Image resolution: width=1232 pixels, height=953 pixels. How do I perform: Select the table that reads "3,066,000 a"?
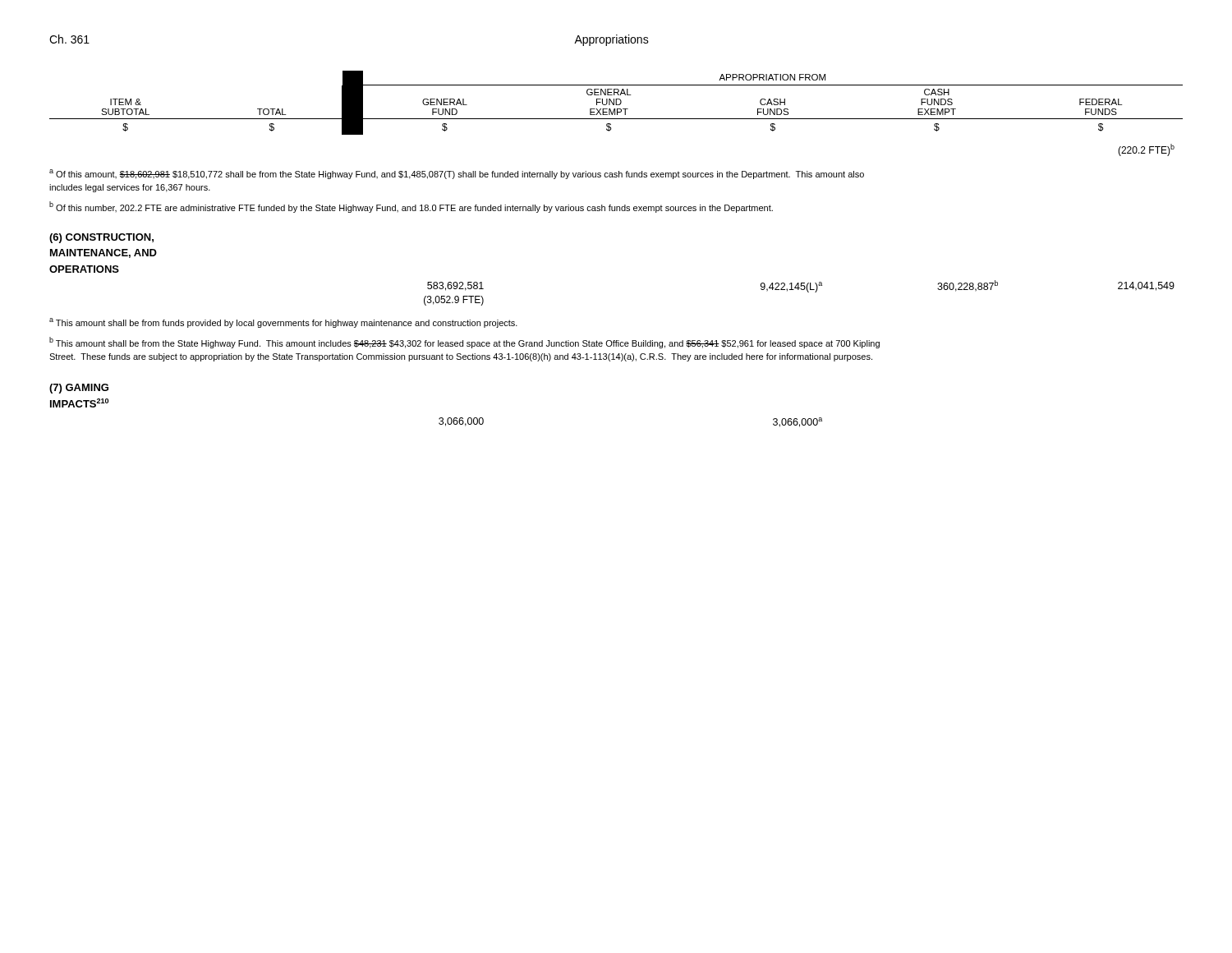[x=616, y=421]
